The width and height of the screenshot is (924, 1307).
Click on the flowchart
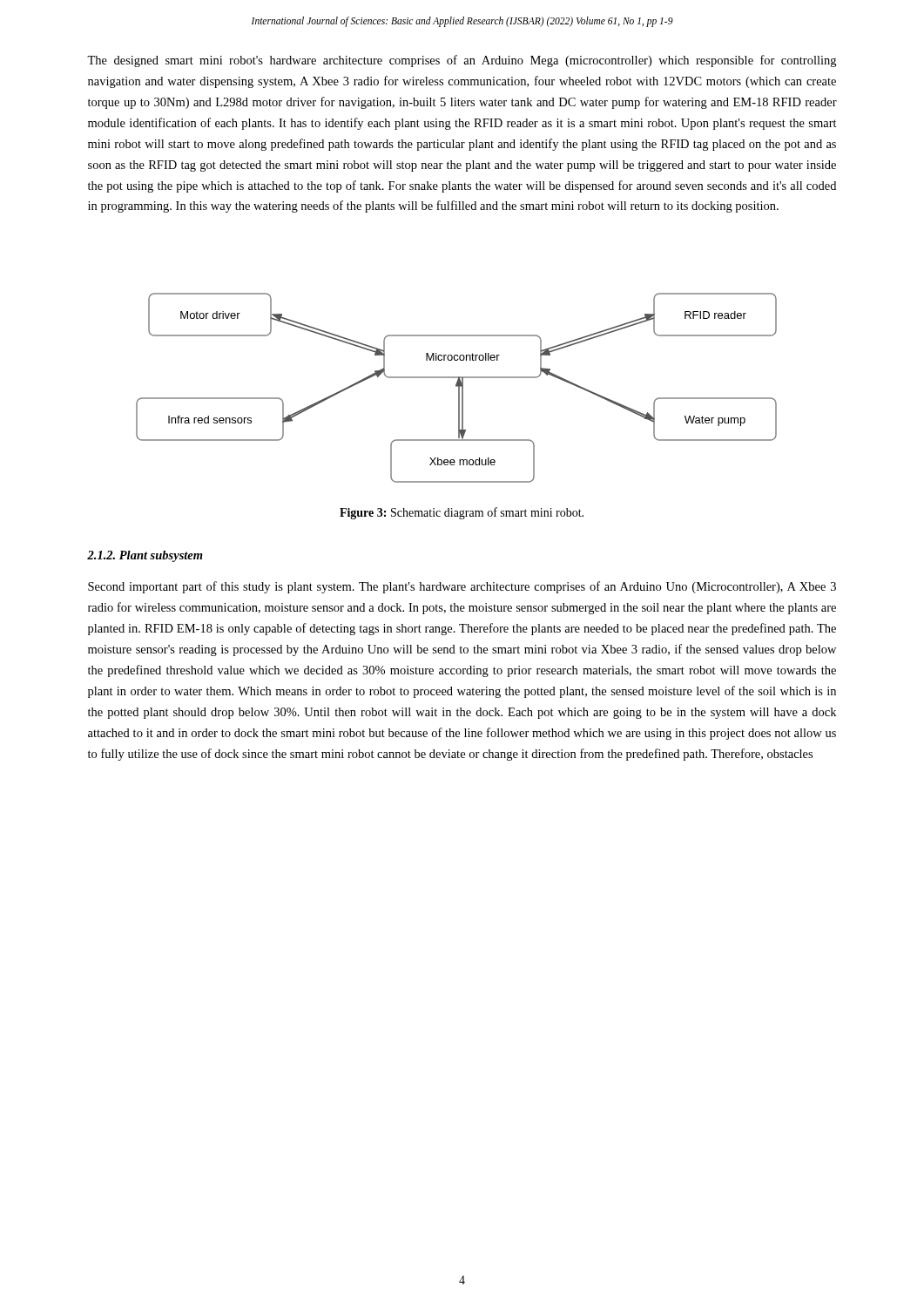point(462,370)
